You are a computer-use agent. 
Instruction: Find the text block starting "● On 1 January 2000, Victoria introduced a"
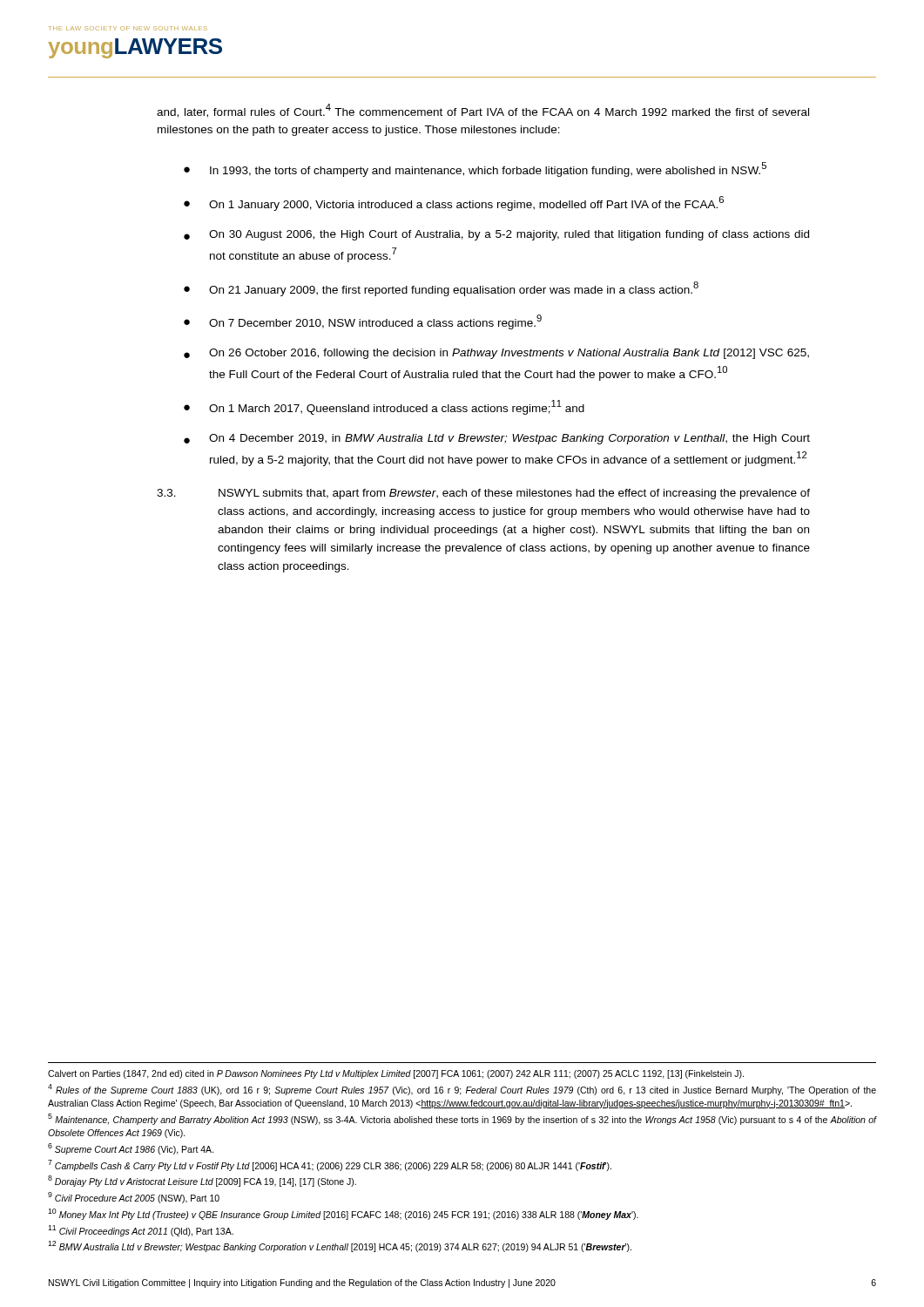496,203
